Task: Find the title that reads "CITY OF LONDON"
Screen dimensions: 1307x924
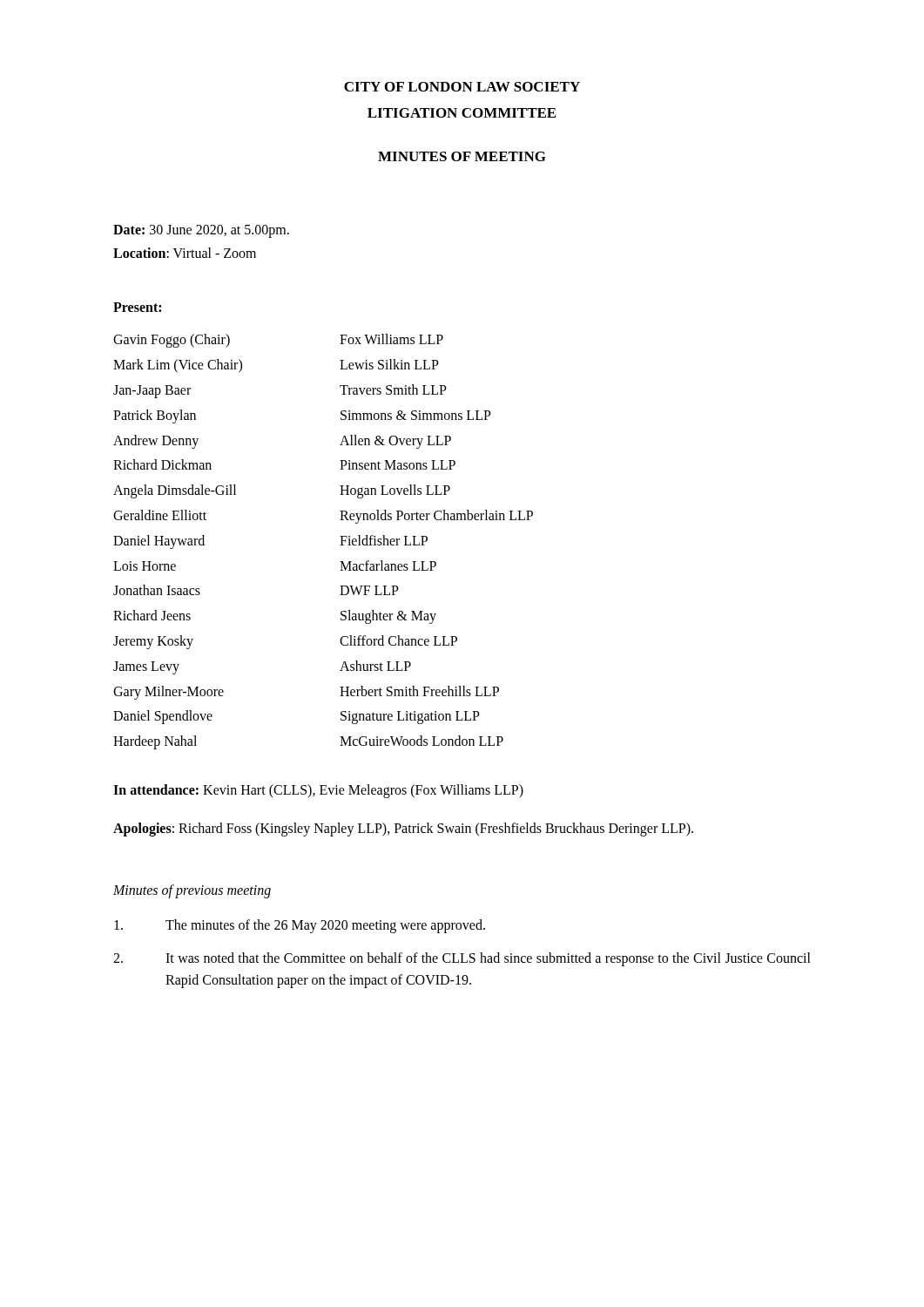Action: [462, 87]
